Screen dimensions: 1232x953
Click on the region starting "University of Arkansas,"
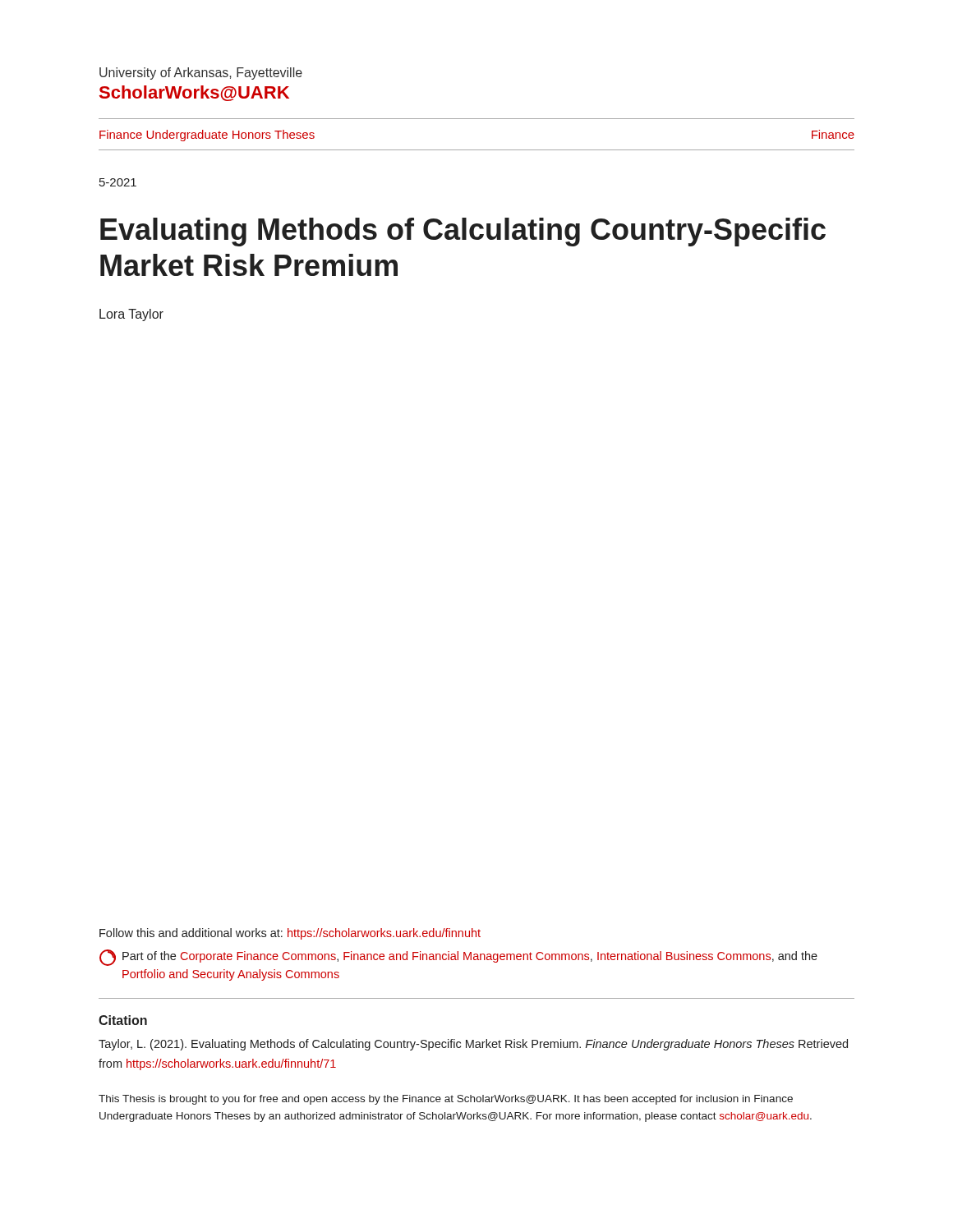click(201, 74)
